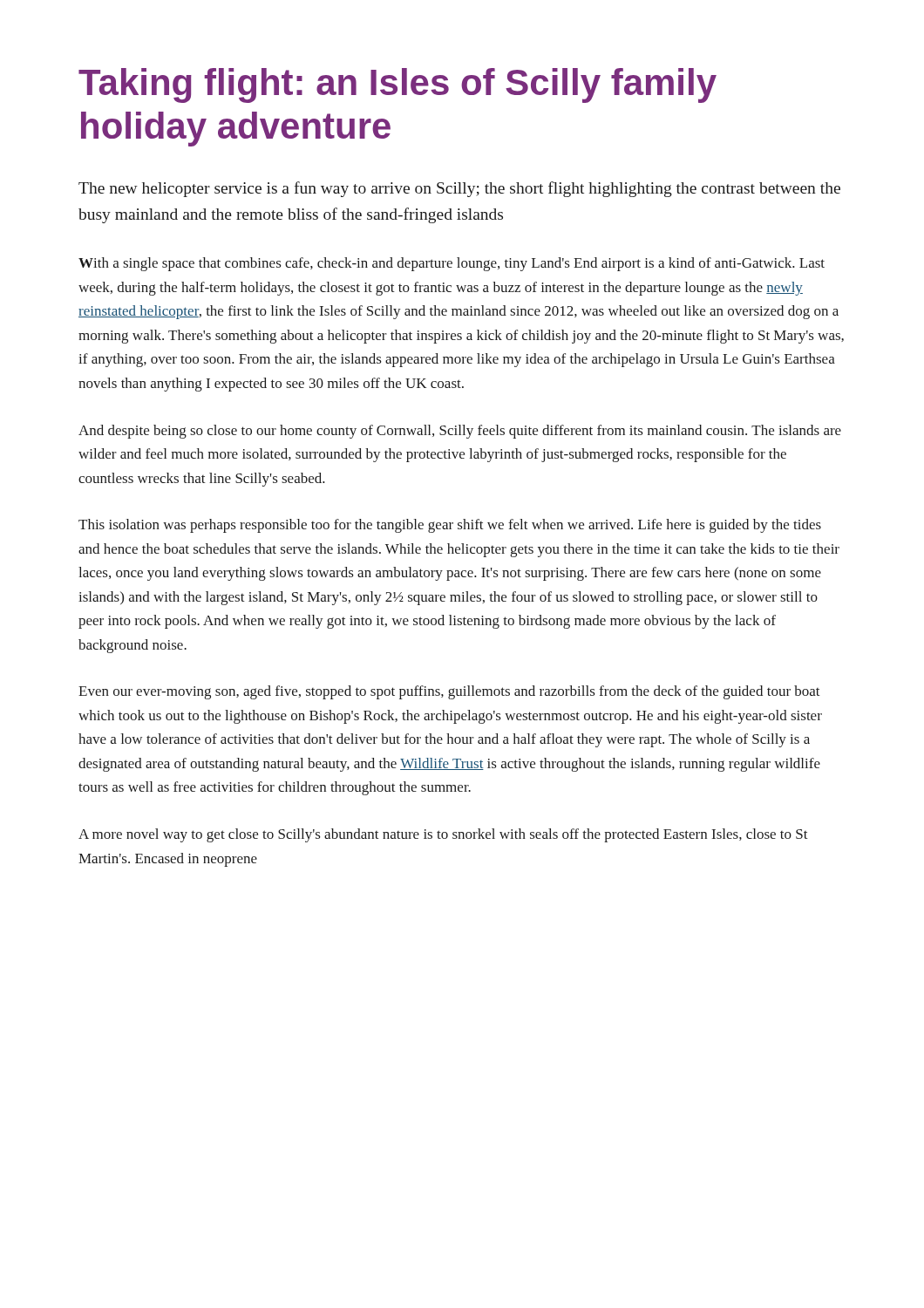The width and height of the screenshot is (924, 1308).
Task: Find the text block containing "This isolation was perhaps responsible too for the"
Action: [x=459, y=585]
